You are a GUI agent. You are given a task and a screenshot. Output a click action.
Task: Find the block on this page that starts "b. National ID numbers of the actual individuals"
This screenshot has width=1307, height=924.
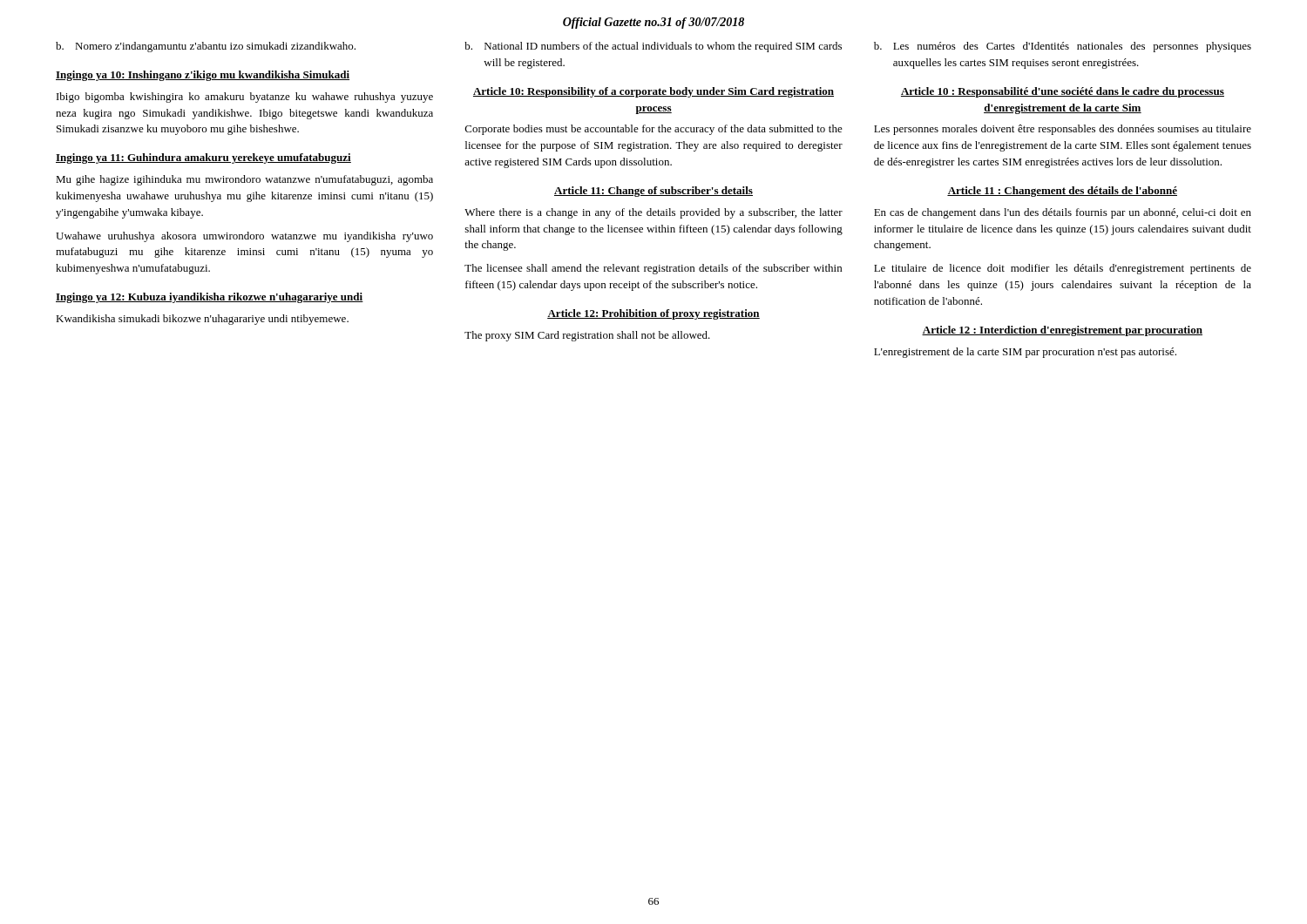pyautogui.click(x=654, y=55)
